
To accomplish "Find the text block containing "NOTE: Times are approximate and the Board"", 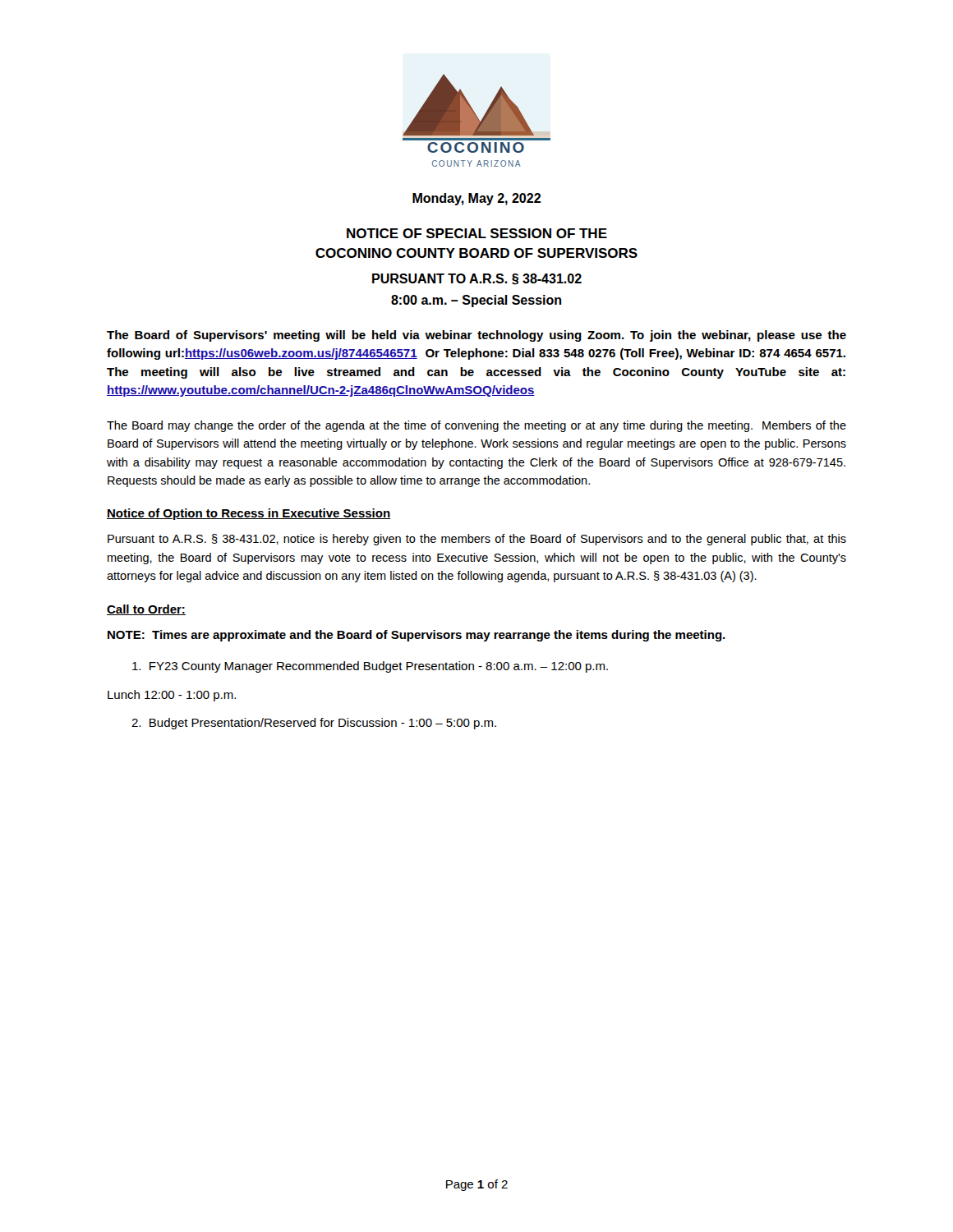I will pyautogui.click(x=416, y=634).
